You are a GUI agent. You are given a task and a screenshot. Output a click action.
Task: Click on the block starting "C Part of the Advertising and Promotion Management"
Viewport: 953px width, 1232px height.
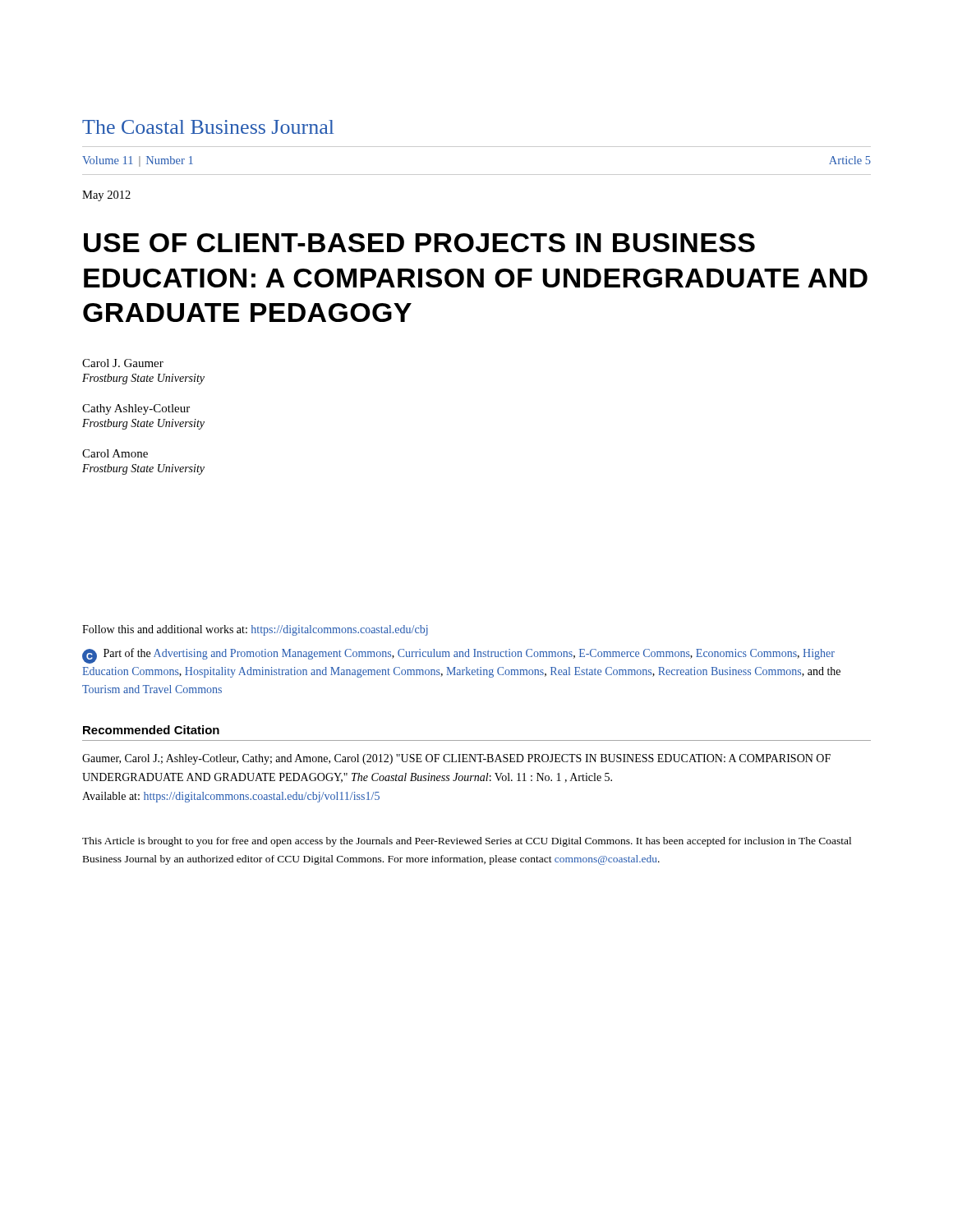click(x=462, y=671)
